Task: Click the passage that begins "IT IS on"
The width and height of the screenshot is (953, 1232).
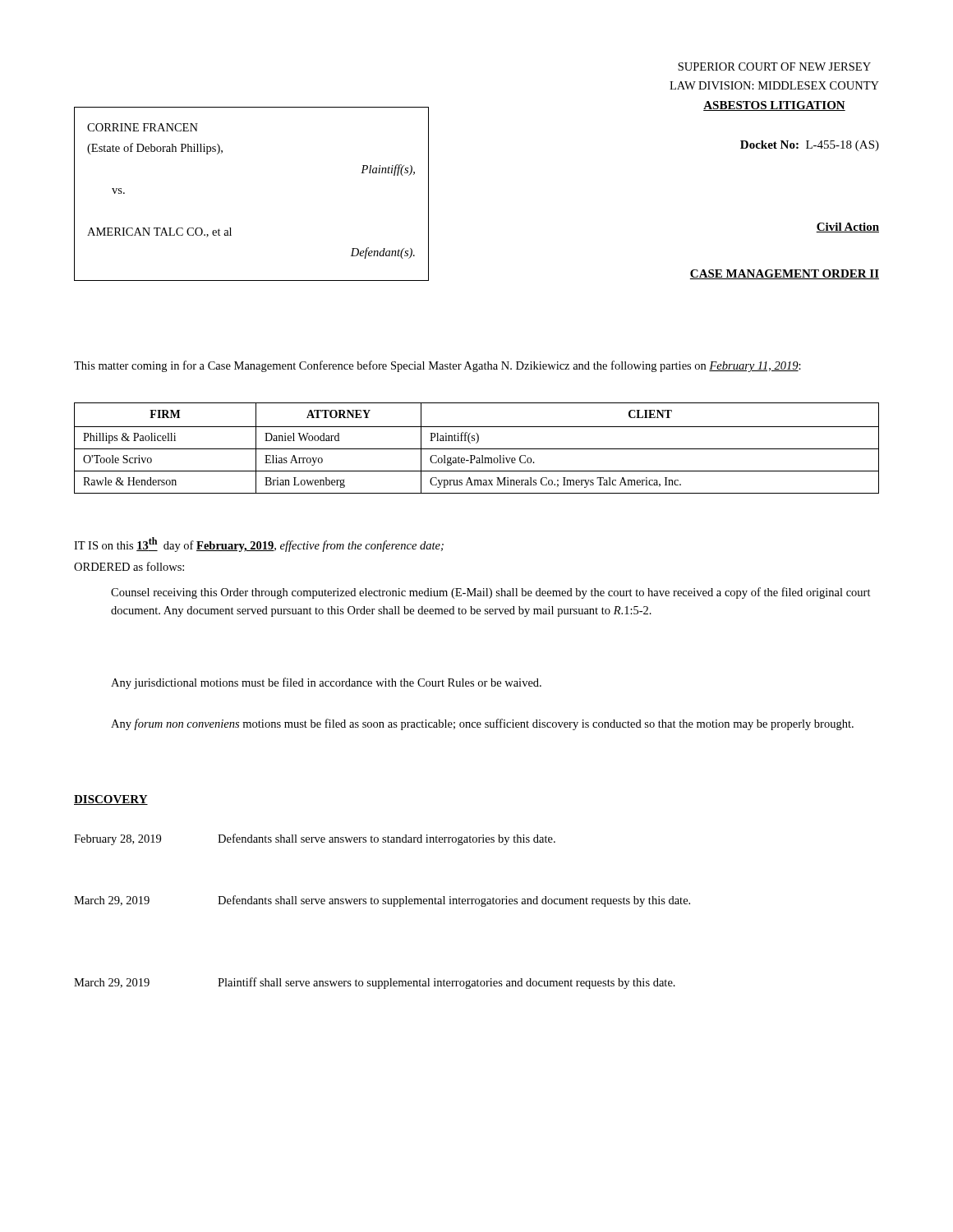Action: coord(259,544)
